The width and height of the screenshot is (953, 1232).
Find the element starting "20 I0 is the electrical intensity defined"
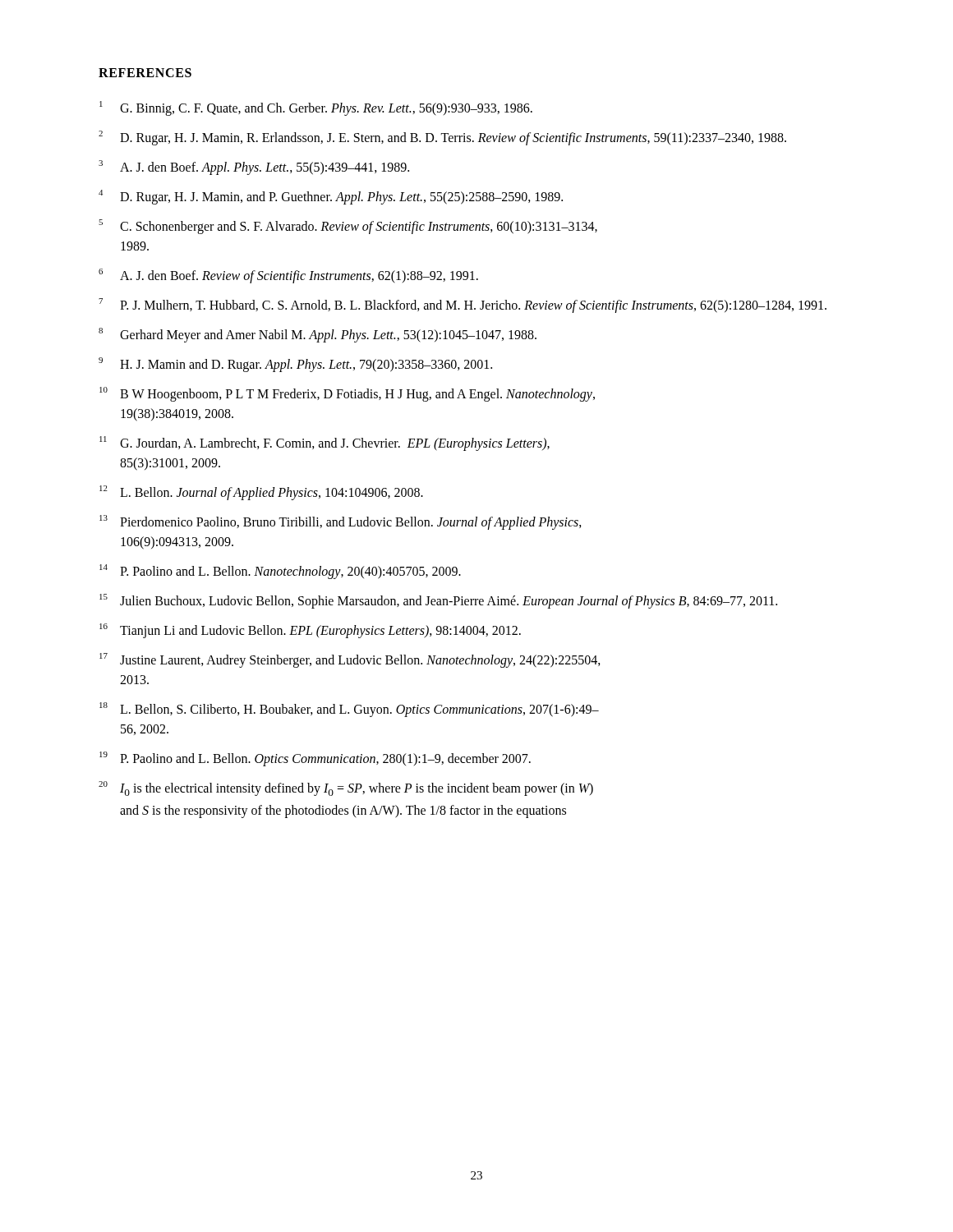pos(346,800)
